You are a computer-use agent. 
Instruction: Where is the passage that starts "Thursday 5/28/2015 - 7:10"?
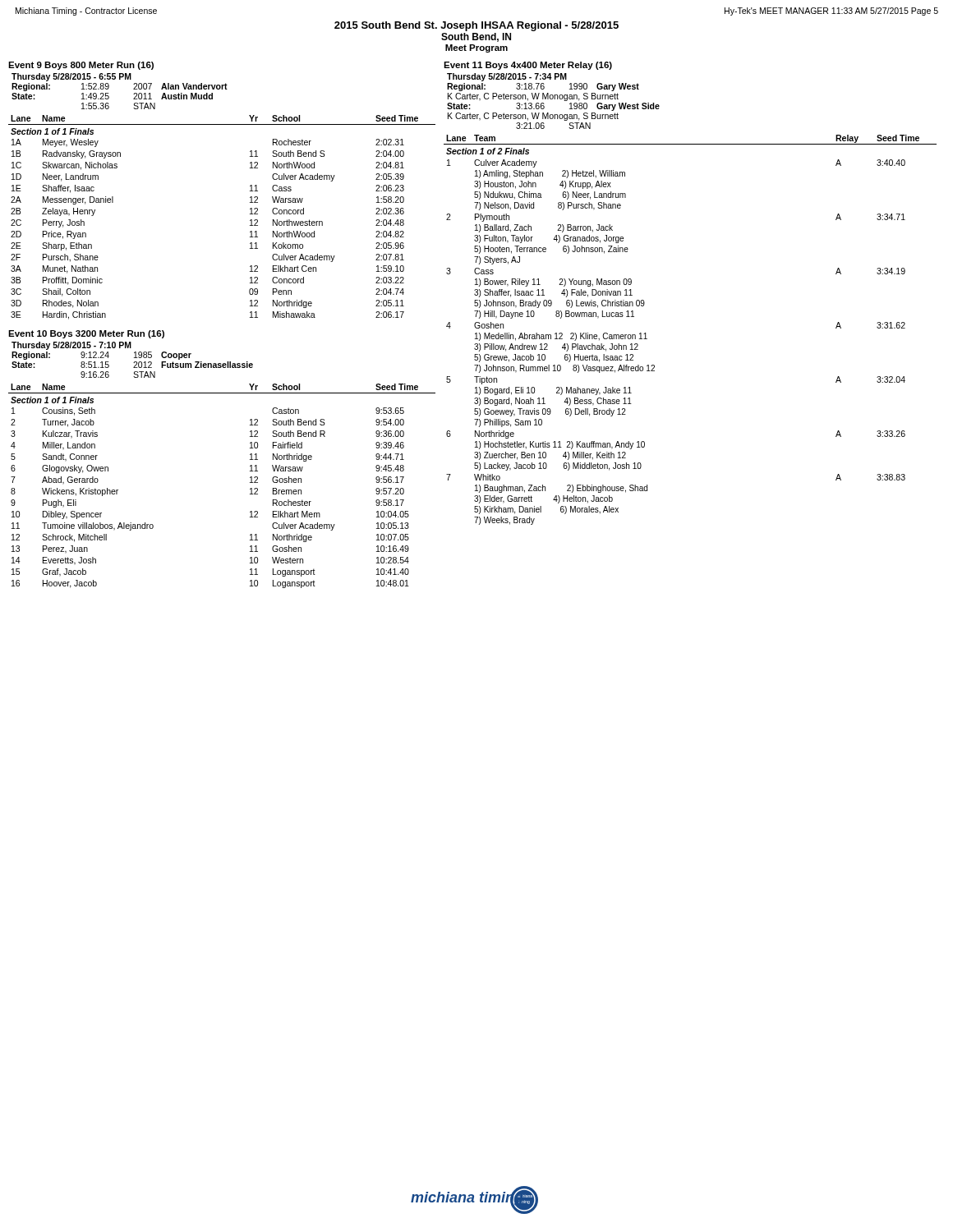tap(223, 360)
